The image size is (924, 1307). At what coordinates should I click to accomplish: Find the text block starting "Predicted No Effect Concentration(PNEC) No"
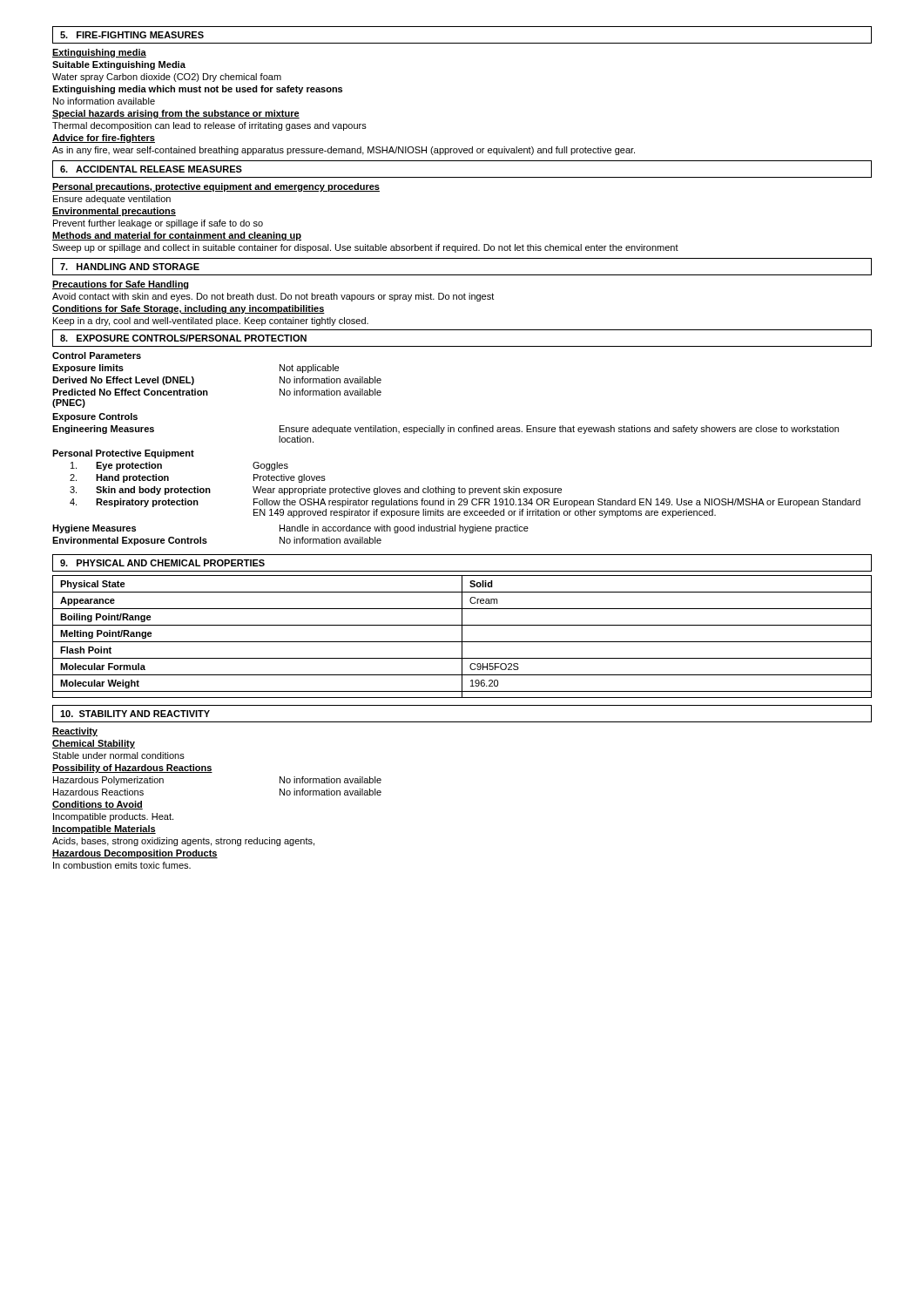[x=128, y=392]
